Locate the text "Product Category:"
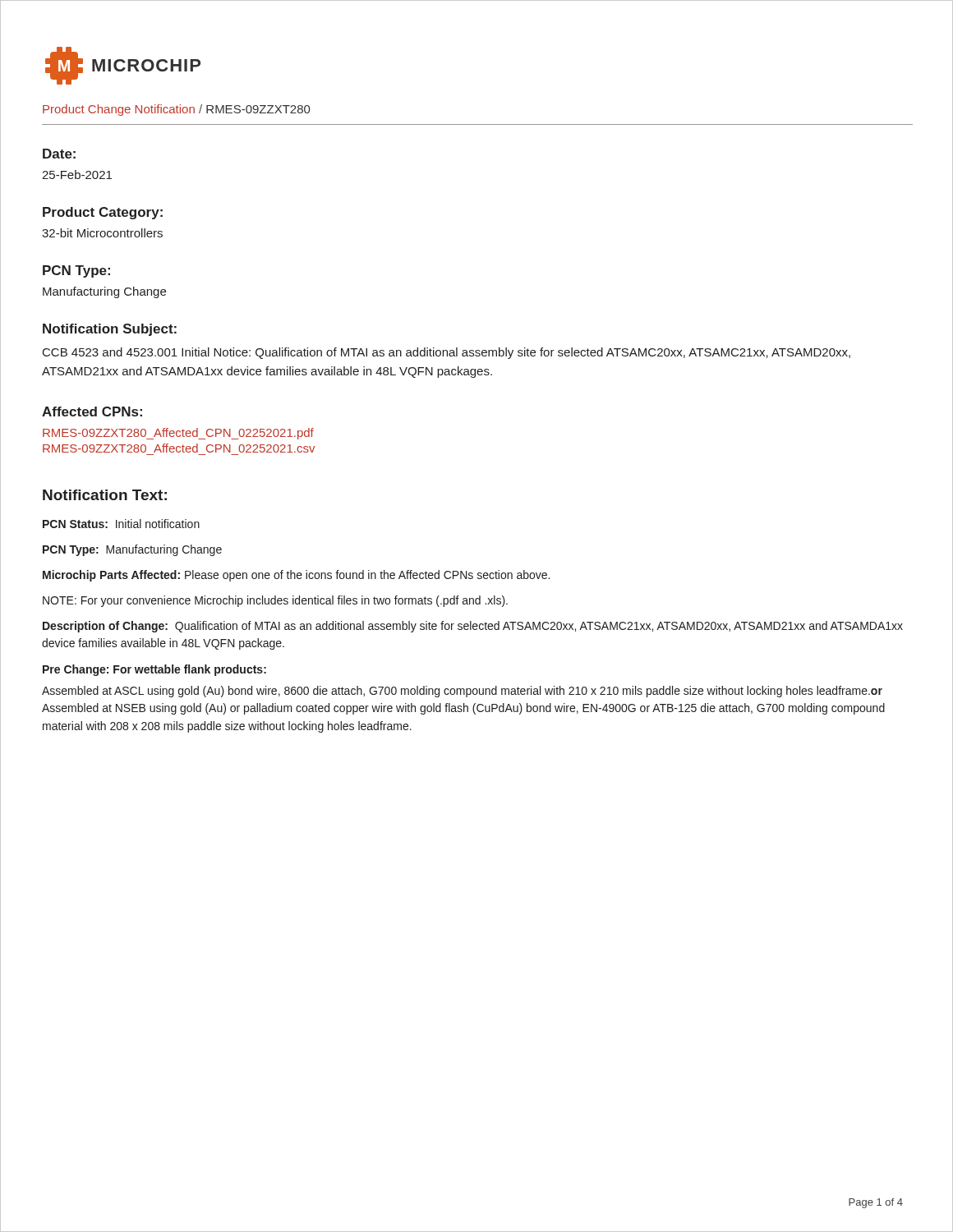953x1232 pixels. pyautogui.click(x=103, y=212)
